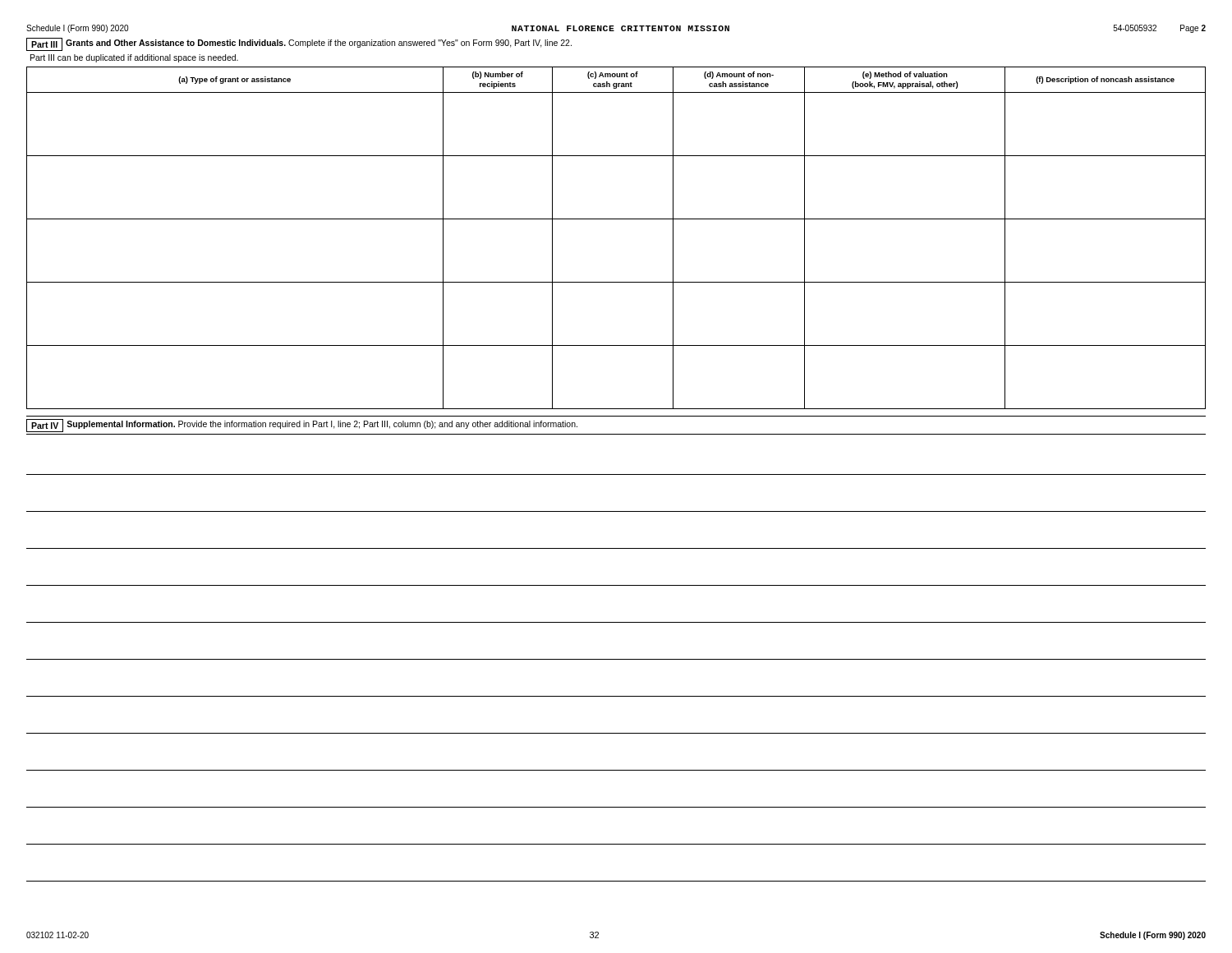Click on the table containing "(a) Type of grant"
Image resolution: width=1232 pixels, height=953 pixels.
[616, 238]
